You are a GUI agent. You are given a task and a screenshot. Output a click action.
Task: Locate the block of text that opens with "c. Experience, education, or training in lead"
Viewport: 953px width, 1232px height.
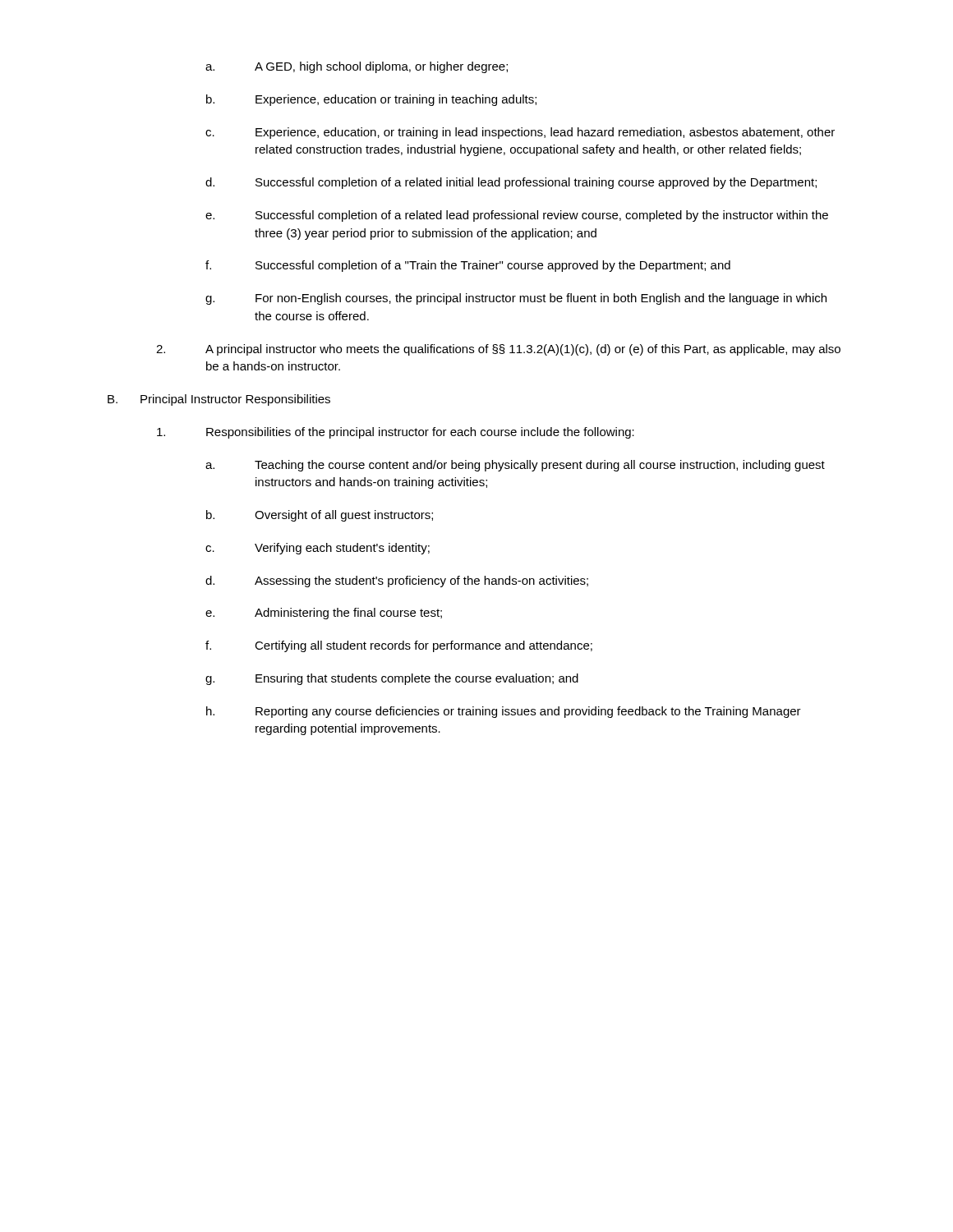(x=526, y=141)
